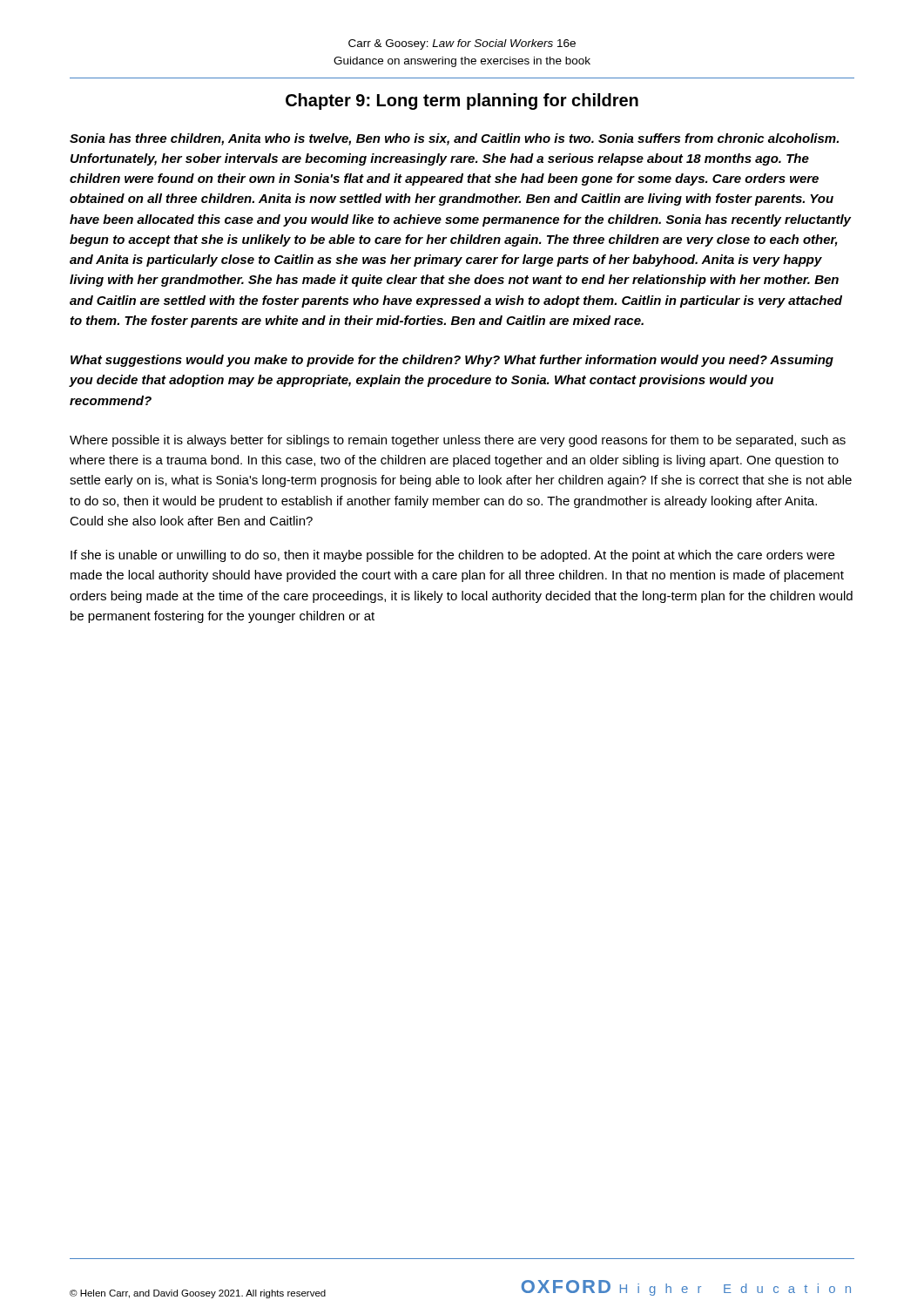
Task: Click on the text block that says "Where possible it is always better for"
Action: pos(461,480)
